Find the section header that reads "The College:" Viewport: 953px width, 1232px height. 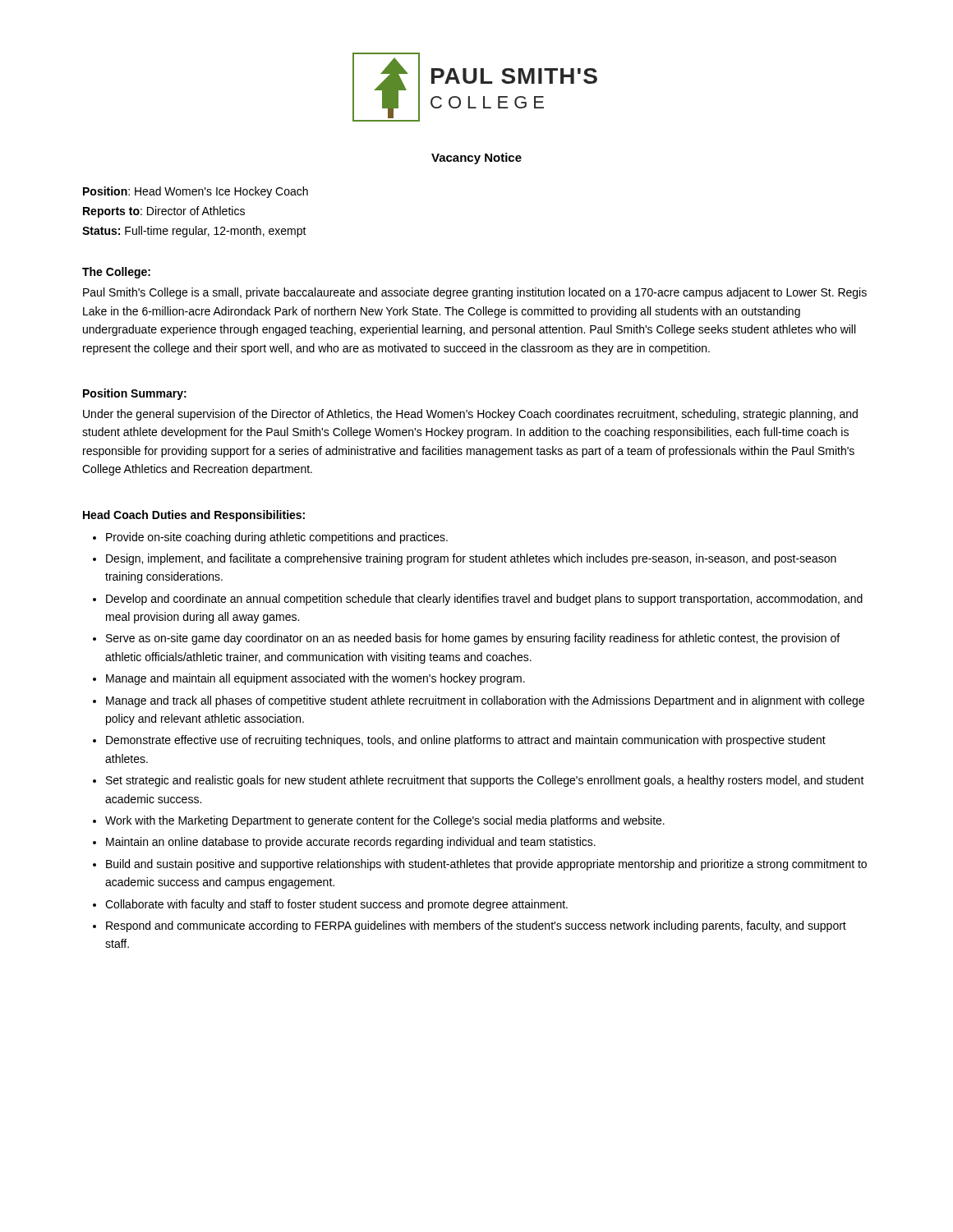click(117, 272)
